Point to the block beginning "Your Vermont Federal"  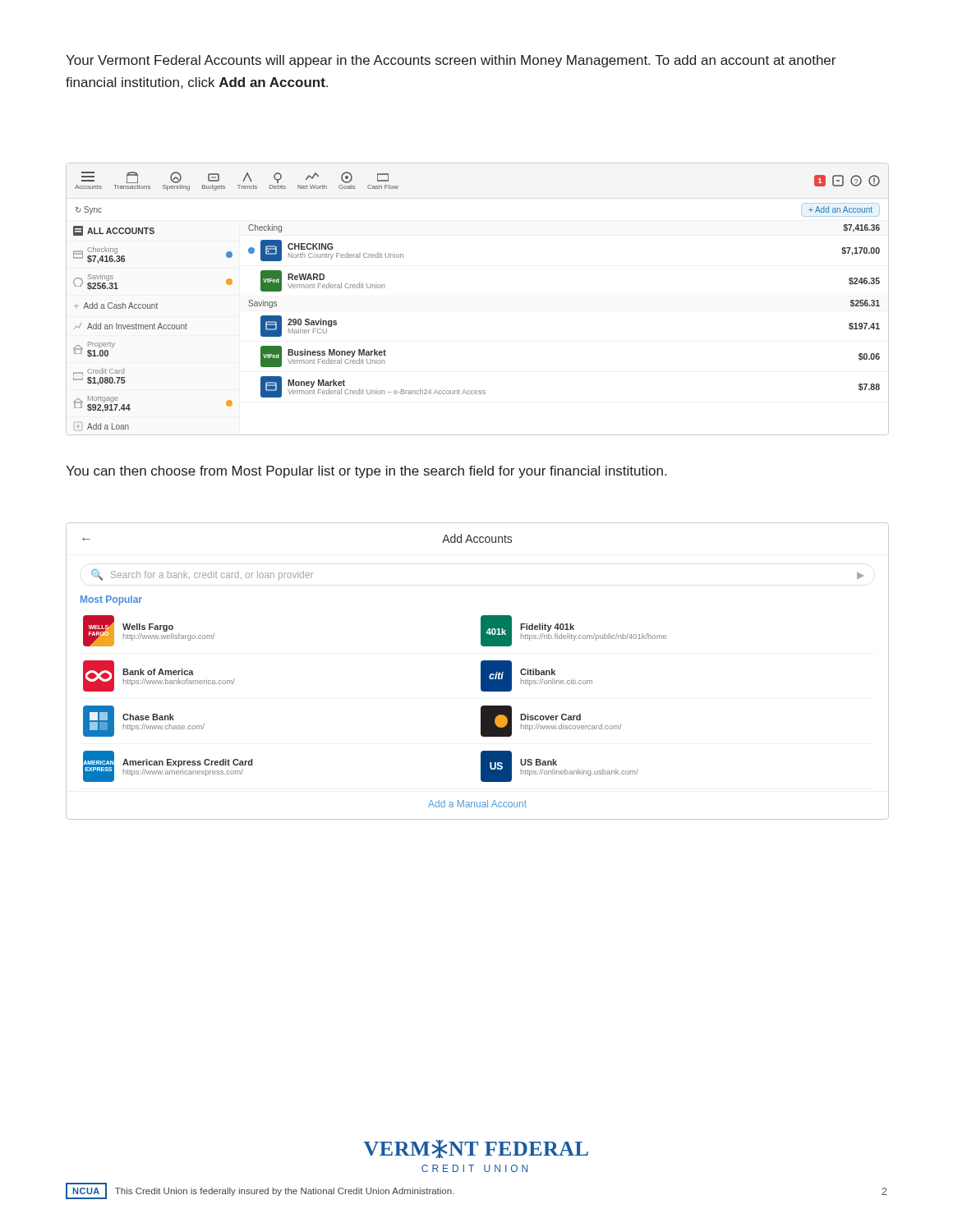pos(451,72)
